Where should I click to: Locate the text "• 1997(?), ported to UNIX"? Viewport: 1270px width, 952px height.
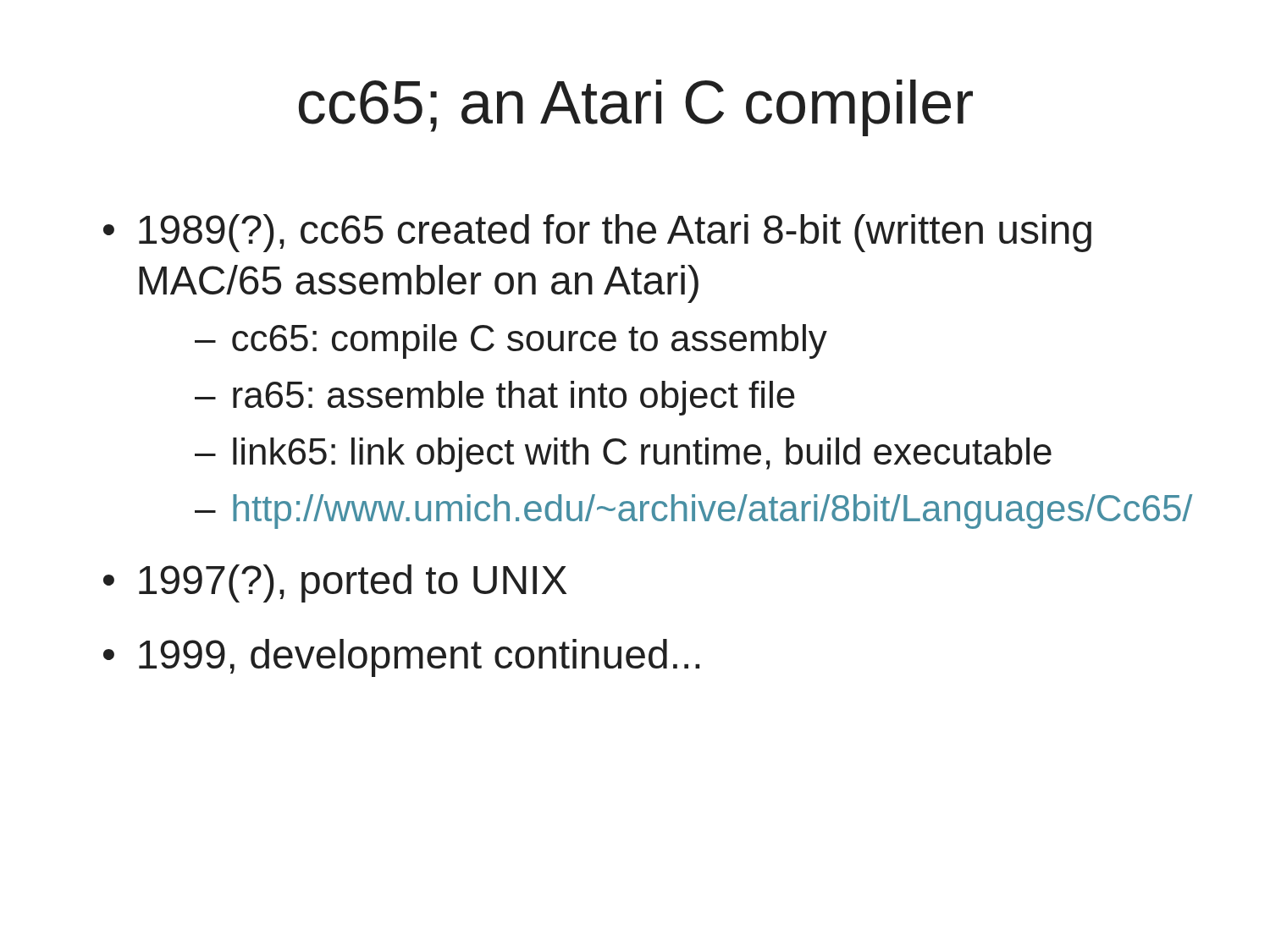[335, 583]
